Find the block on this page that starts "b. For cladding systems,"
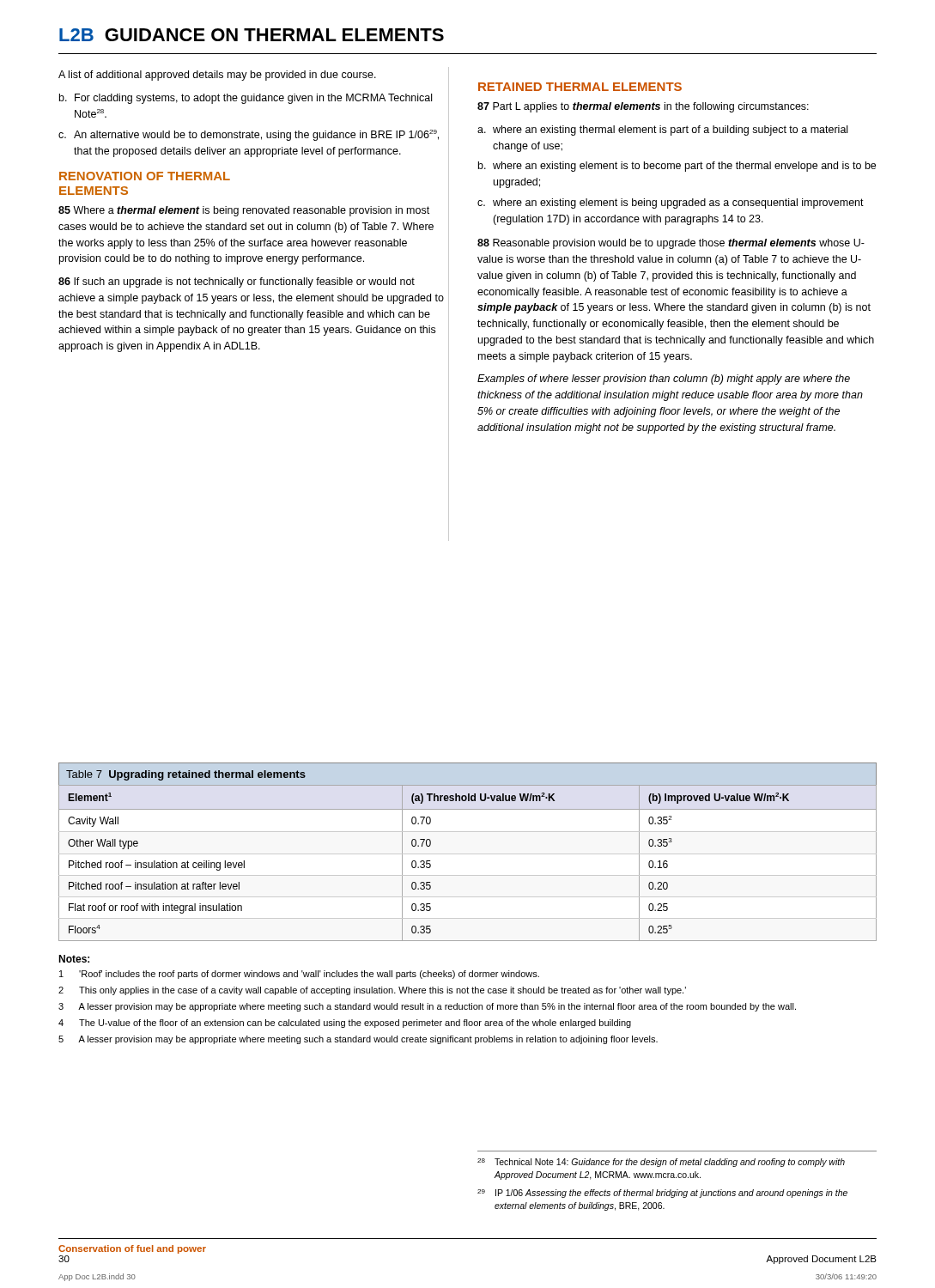Viewport: 935px width, 1288px height. point(246,105)
